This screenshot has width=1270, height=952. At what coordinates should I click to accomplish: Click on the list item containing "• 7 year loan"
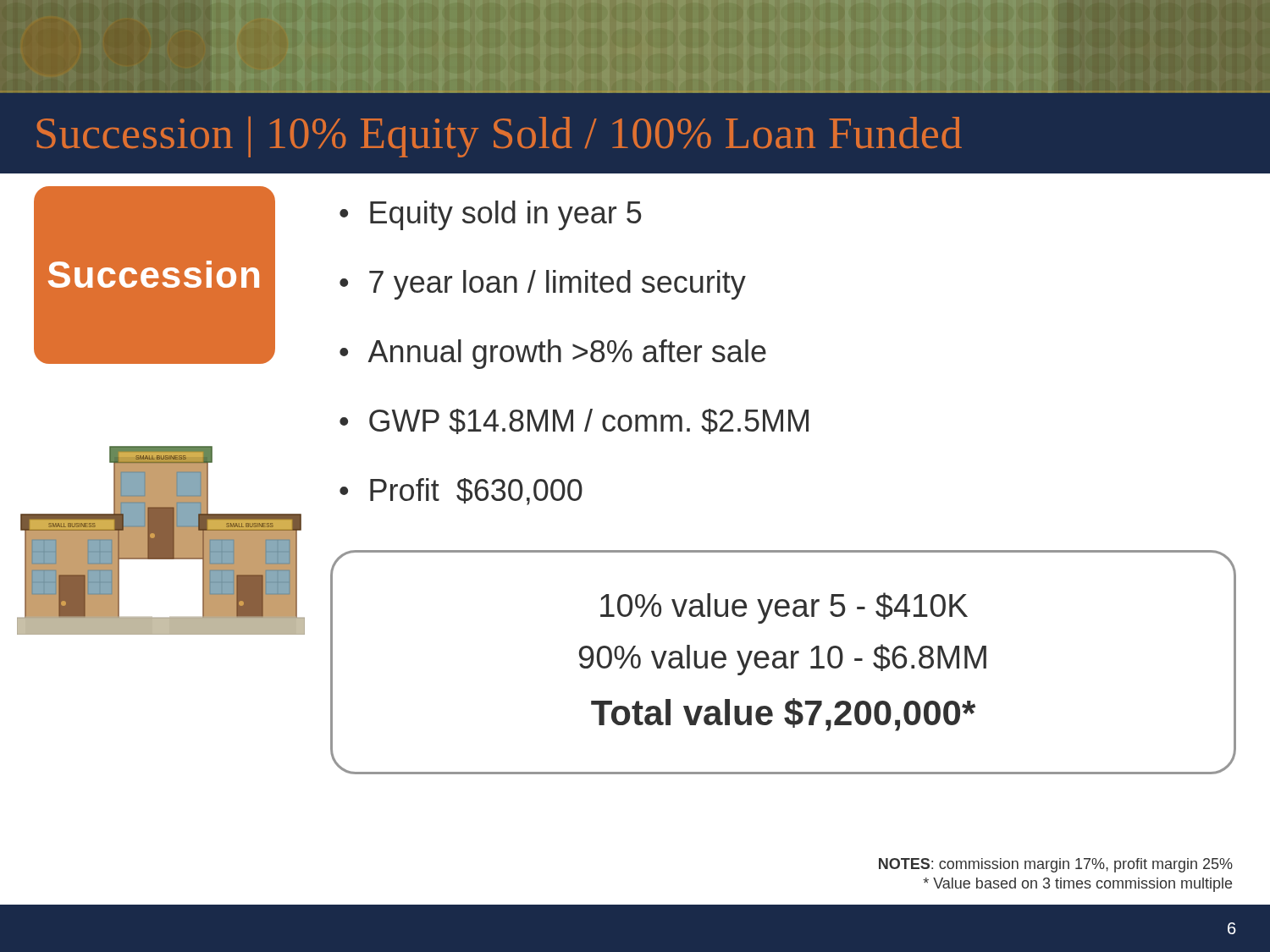543,285
